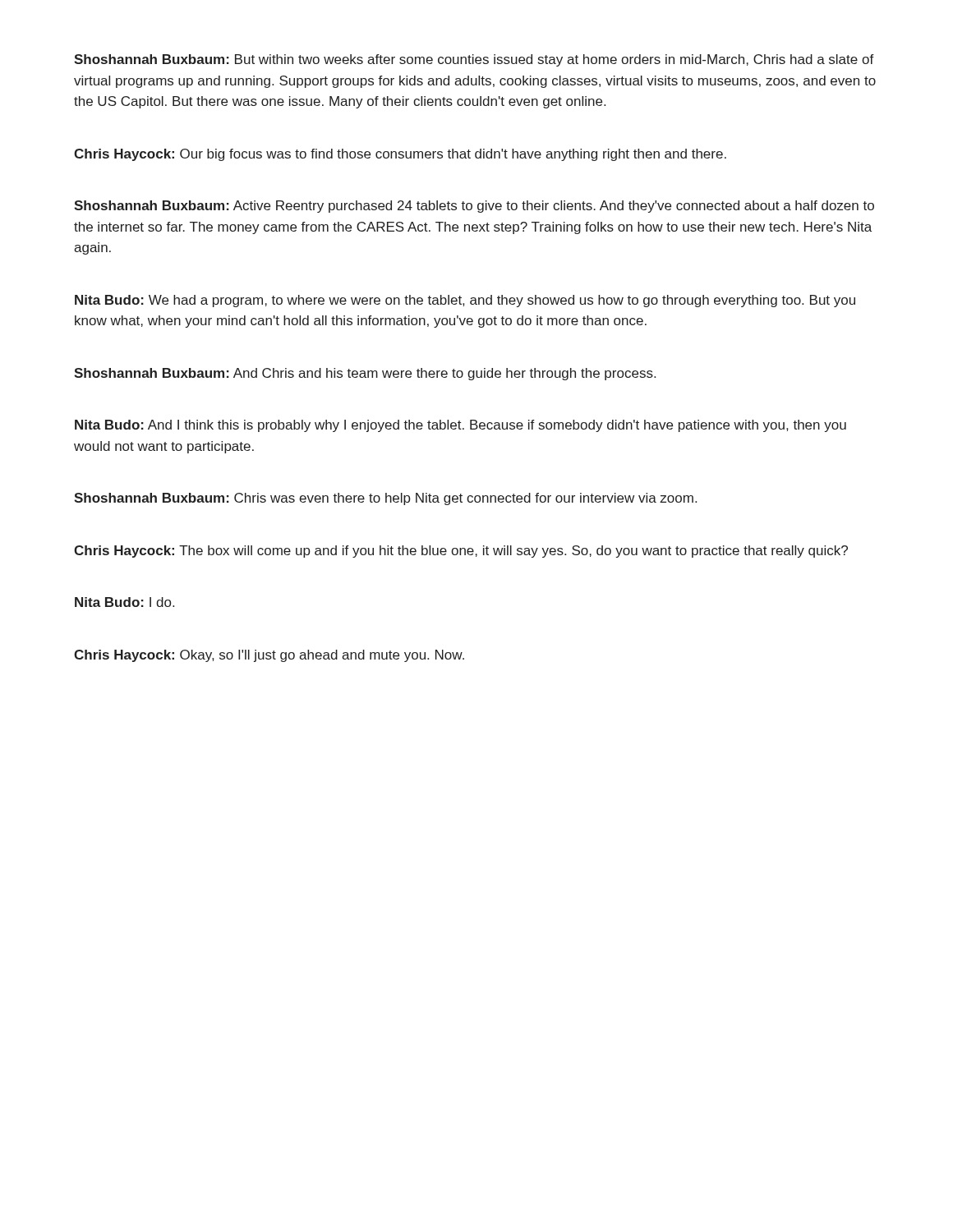The height and width of the screenshot is (1232, 953).
Task: Click on the text block containing "Nita Budo: And I think this is probably"
Action: (x=460, y=436)
